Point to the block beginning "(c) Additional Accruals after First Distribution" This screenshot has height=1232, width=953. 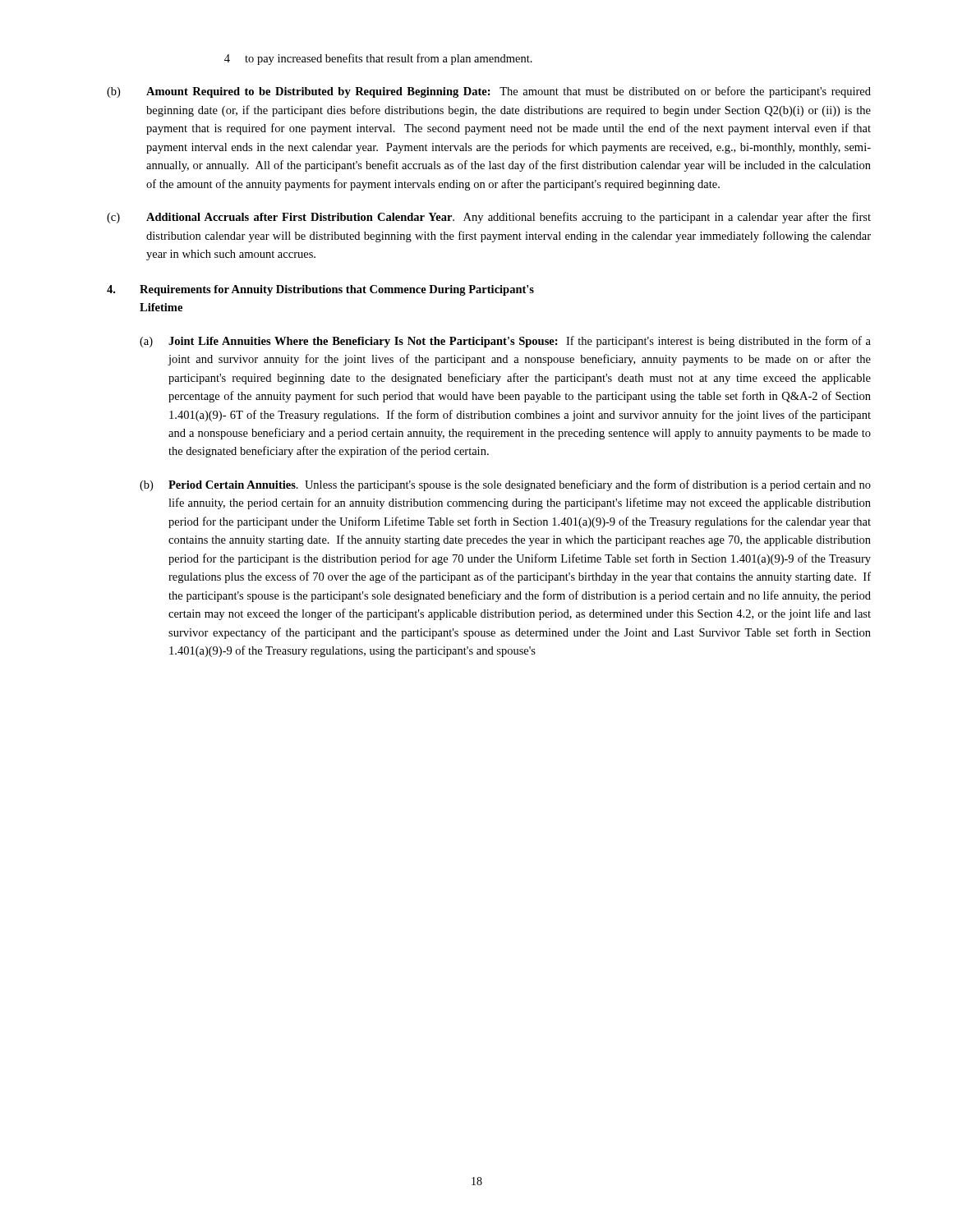click(489, 236)
